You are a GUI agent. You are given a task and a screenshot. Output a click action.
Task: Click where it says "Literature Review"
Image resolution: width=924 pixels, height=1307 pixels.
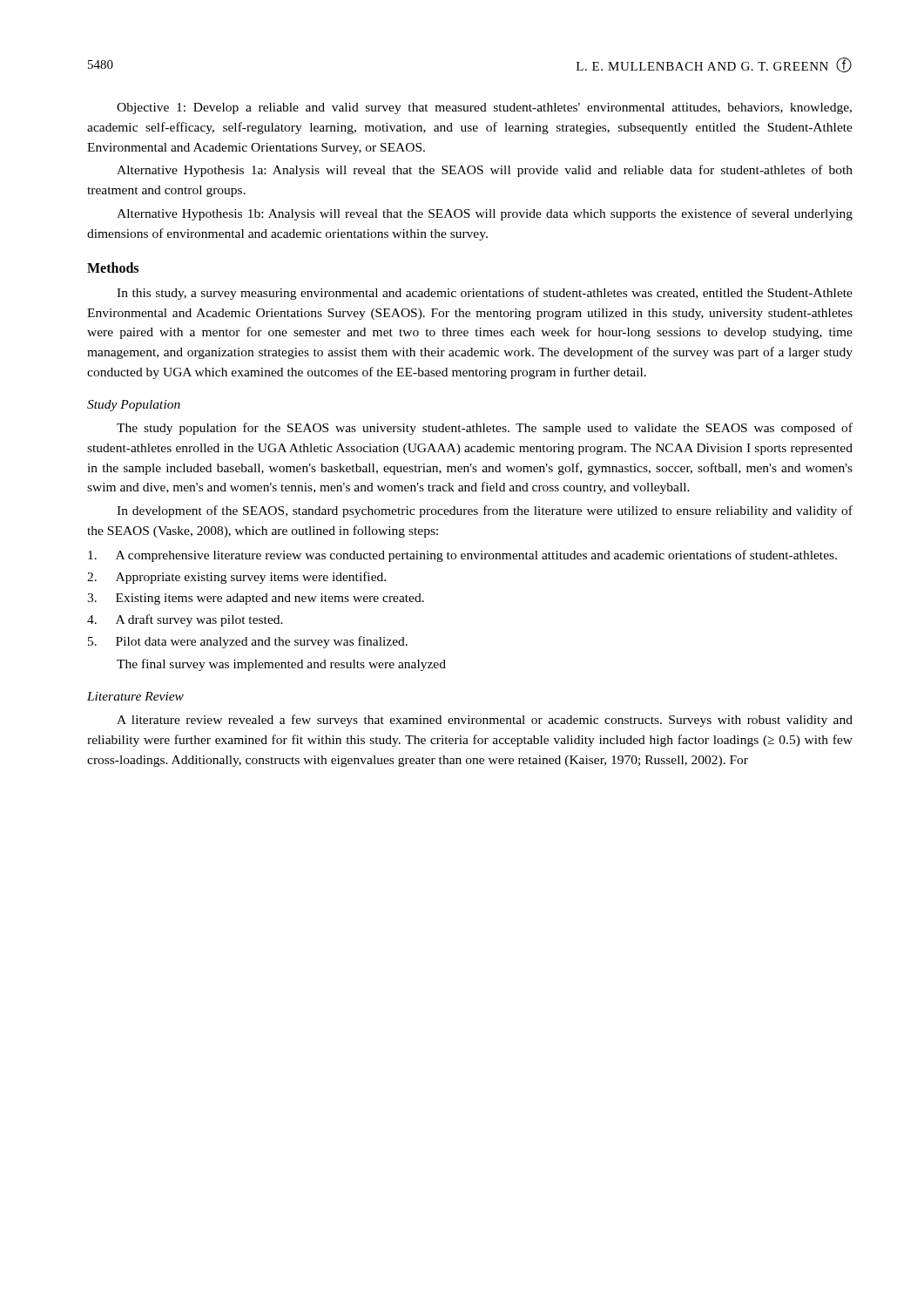point(135,695)
